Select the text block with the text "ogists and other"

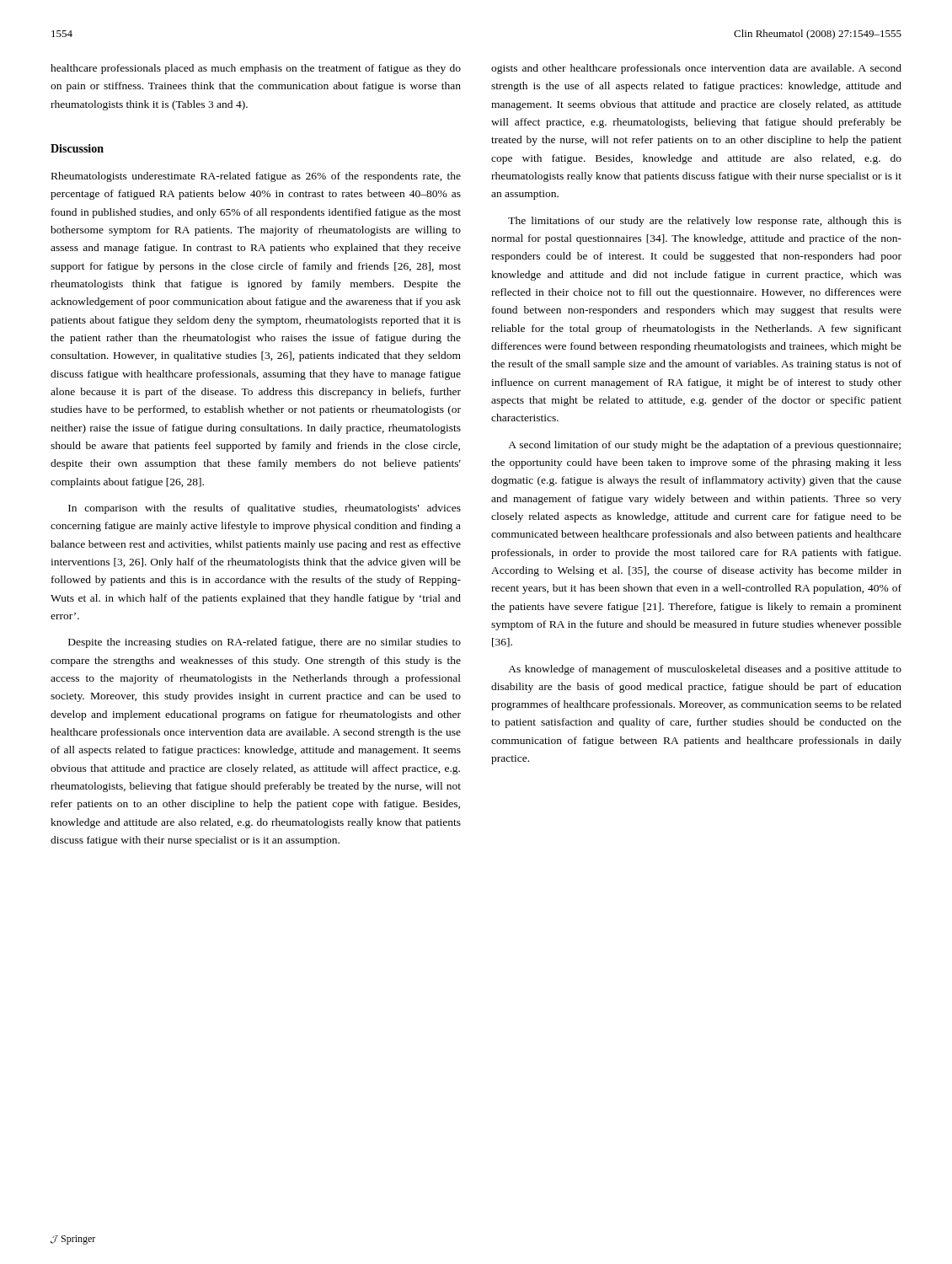pyautogui.click(x=696, y=413)
